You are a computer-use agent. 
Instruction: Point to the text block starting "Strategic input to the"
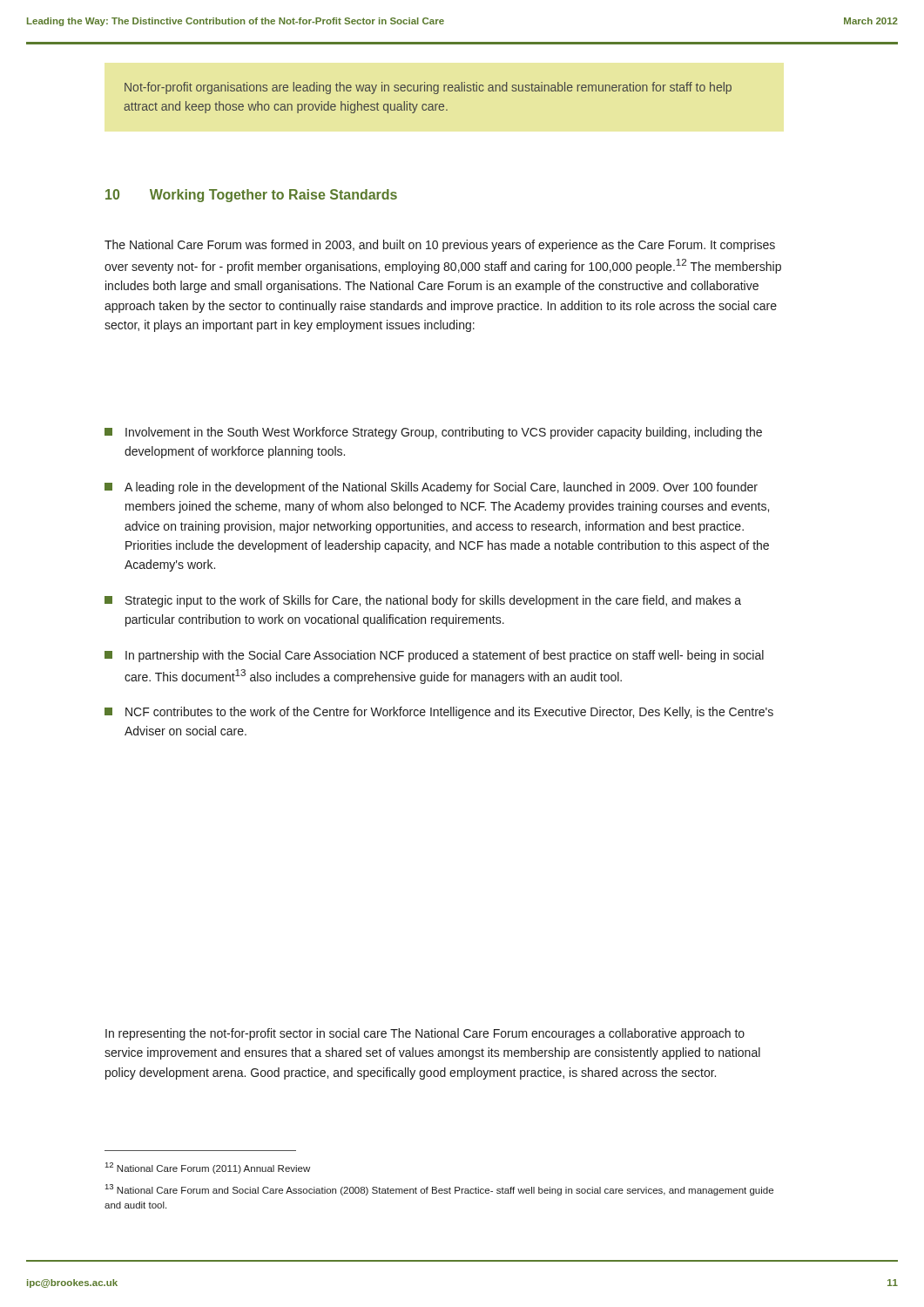444,610
